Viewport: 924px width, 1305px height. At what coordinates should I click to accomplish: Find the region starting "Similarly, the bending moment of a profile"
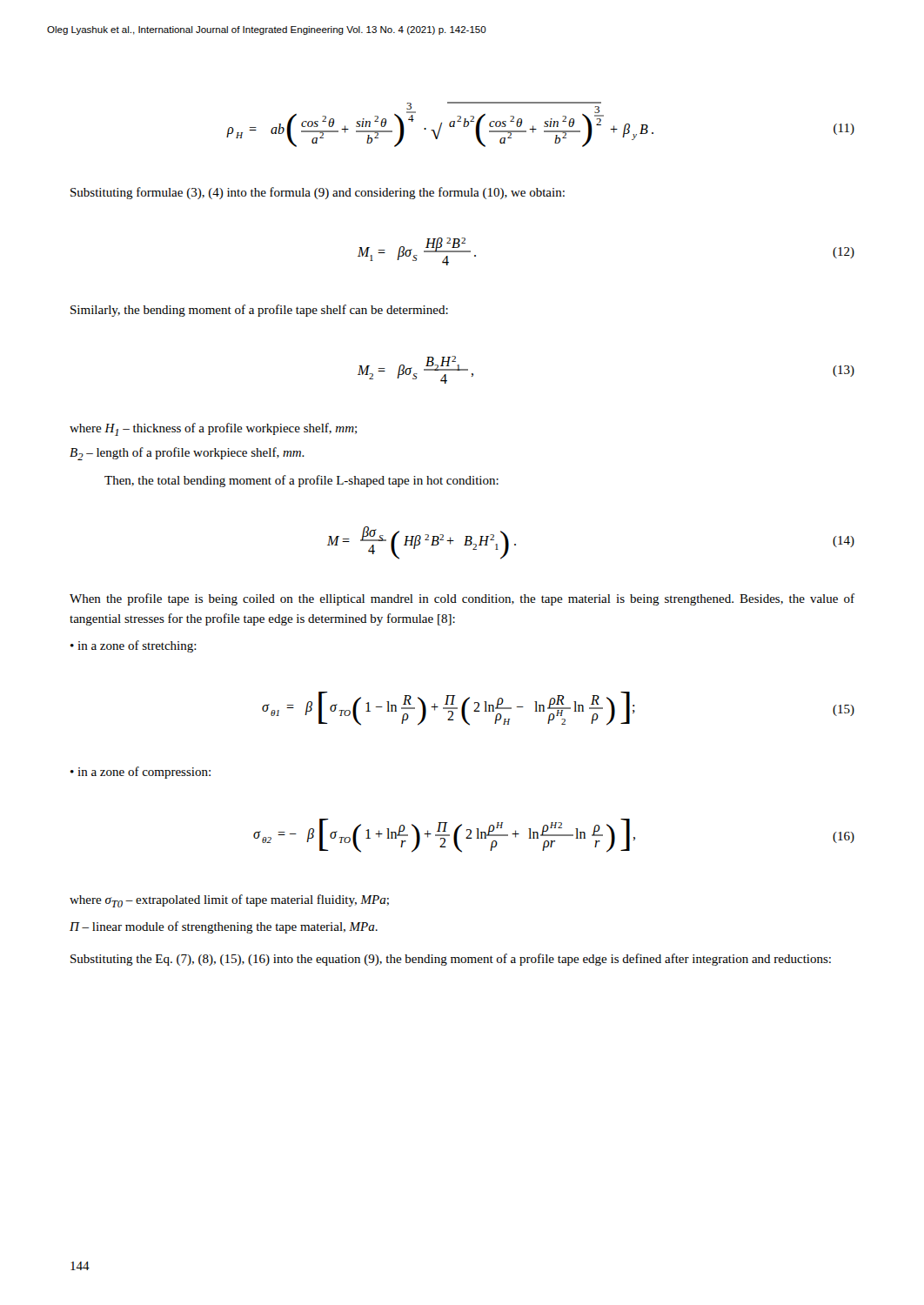point(259,310)
